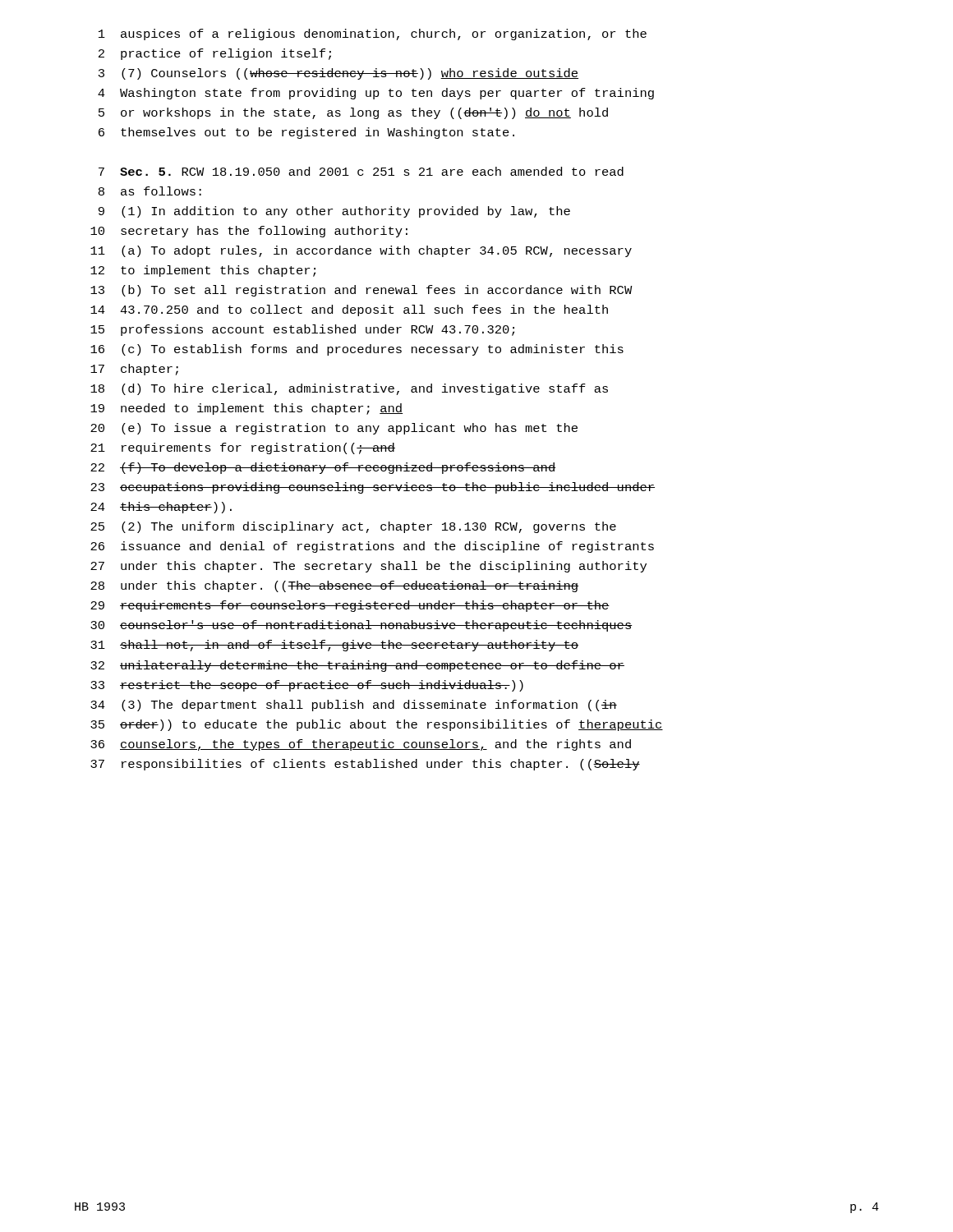This screenshot has width=953, height=1232.
Task: Find the passage starting "14 43.70.250 and"
Action: [476, 311]
